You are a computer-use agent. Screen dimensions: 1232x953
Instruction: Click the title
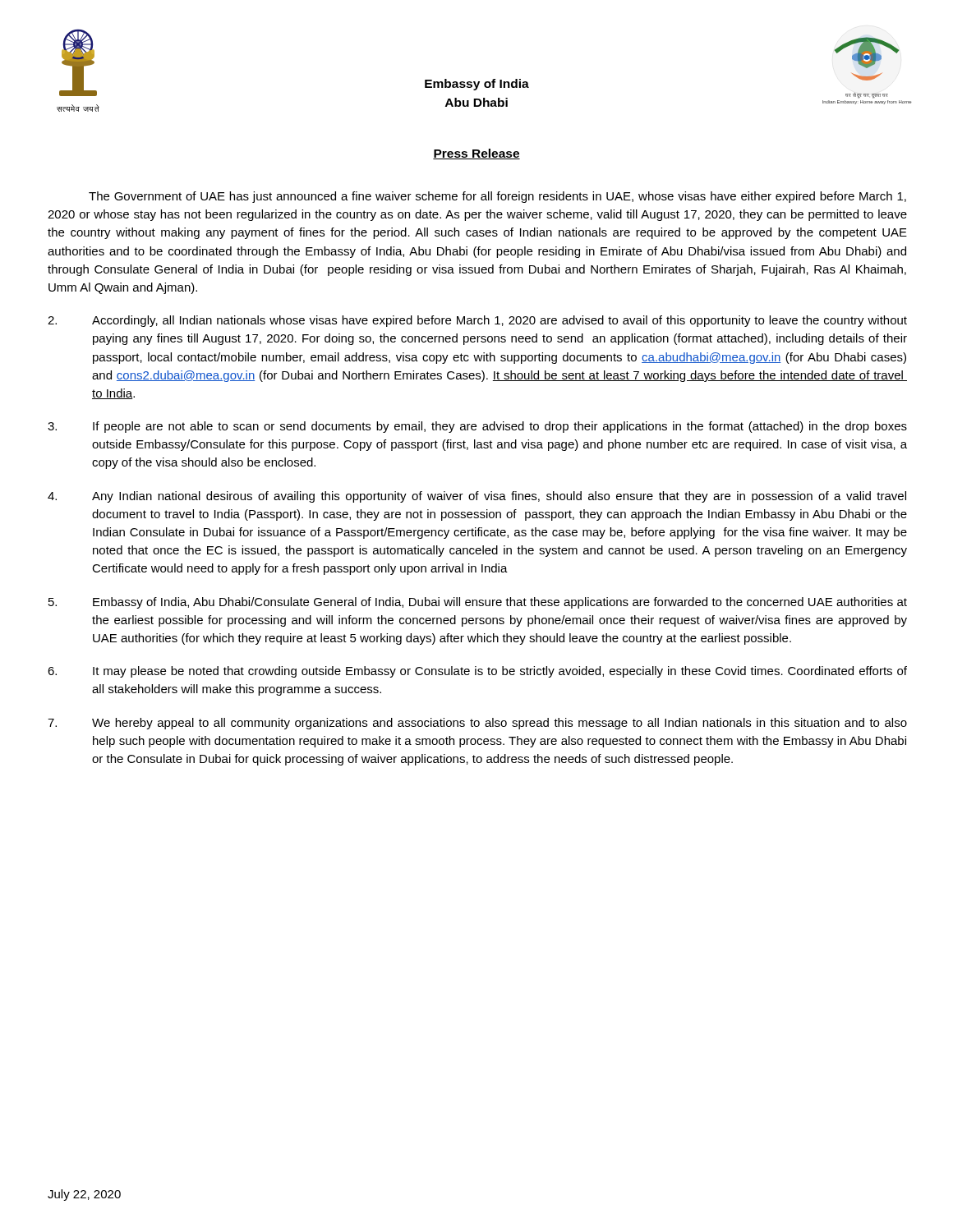(x=476, y=93)
